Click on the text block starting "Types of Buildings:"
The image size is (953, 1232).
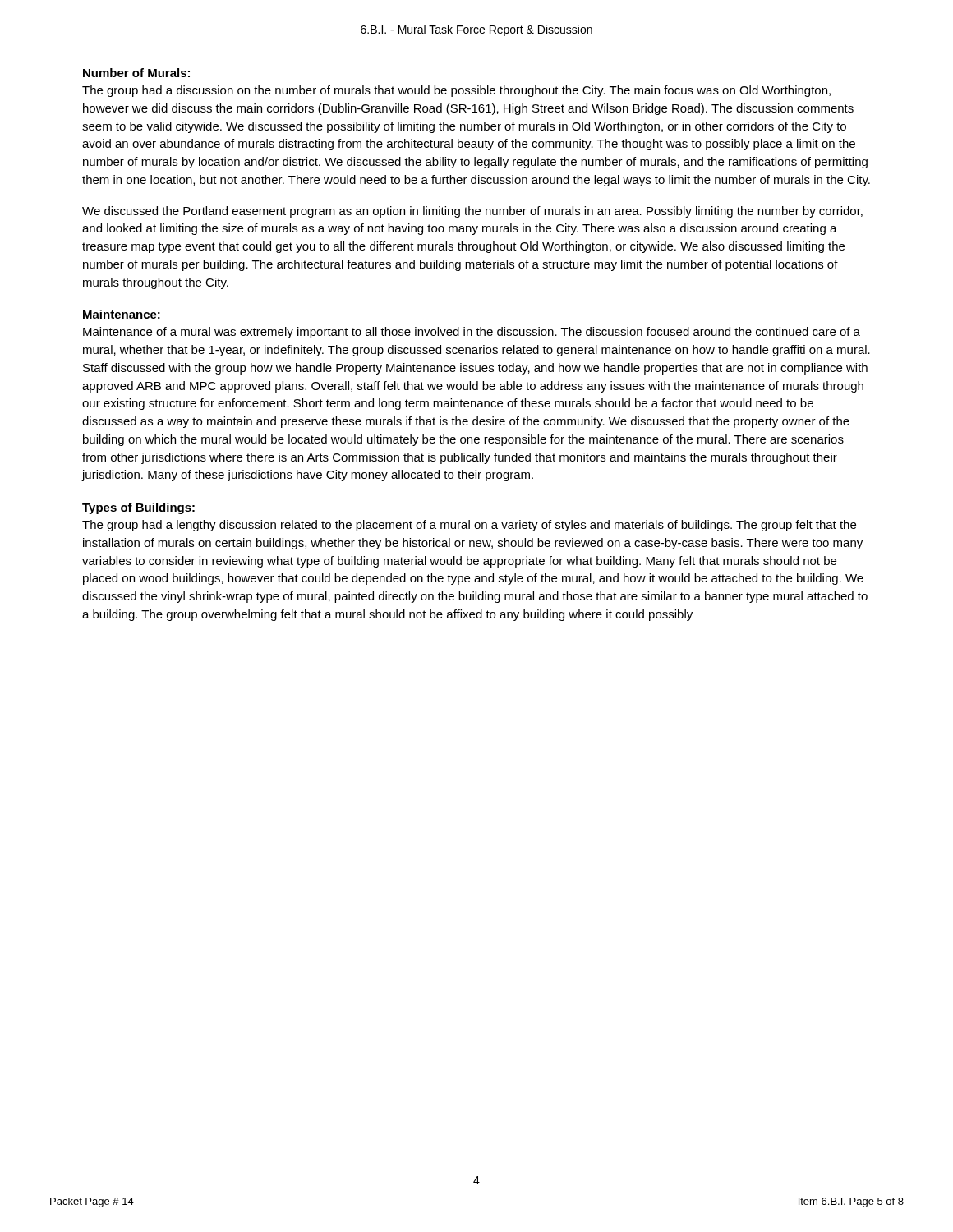coord(139,507)
